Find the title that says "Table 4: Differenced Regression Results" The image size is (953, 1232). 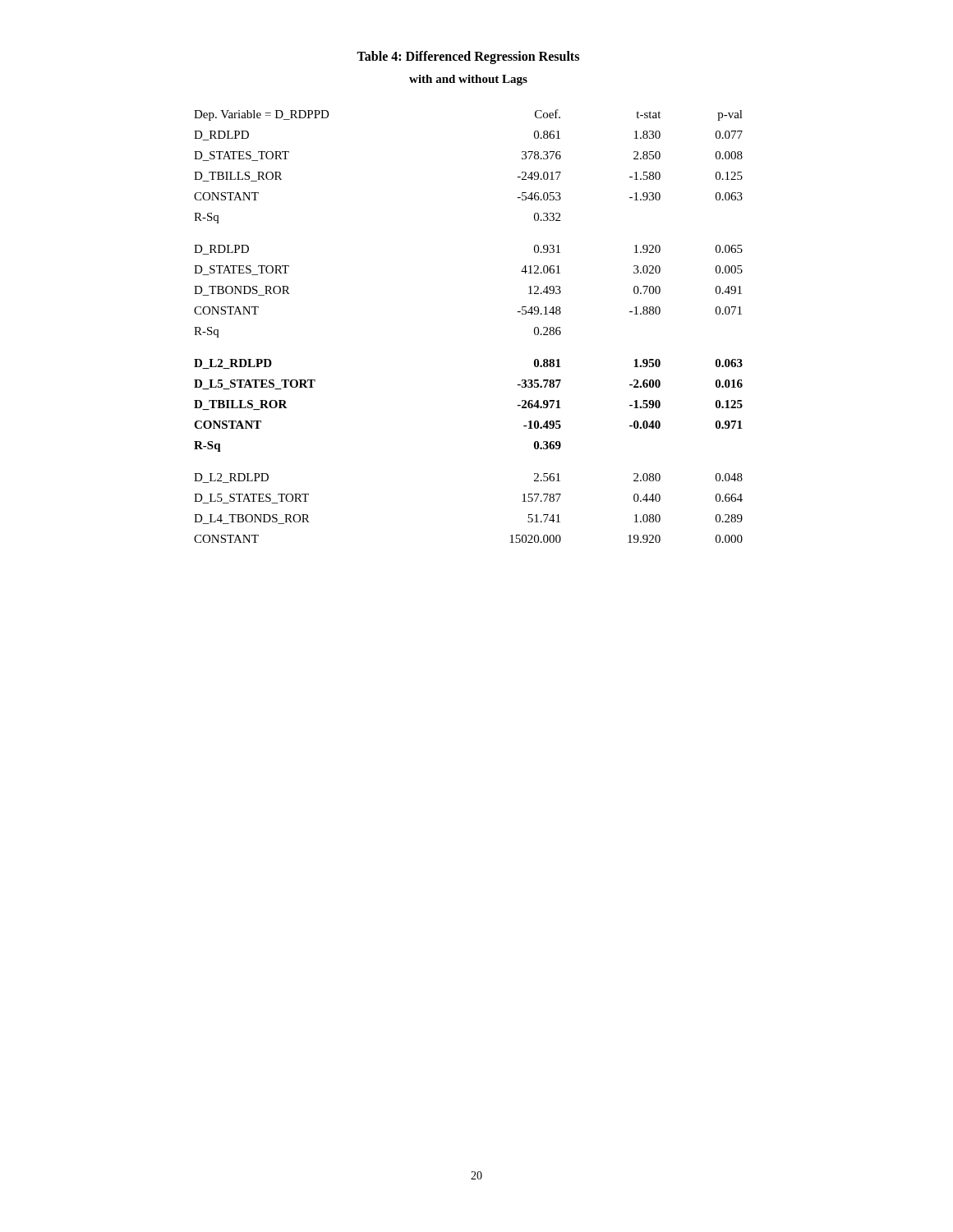tap(468, 56)
